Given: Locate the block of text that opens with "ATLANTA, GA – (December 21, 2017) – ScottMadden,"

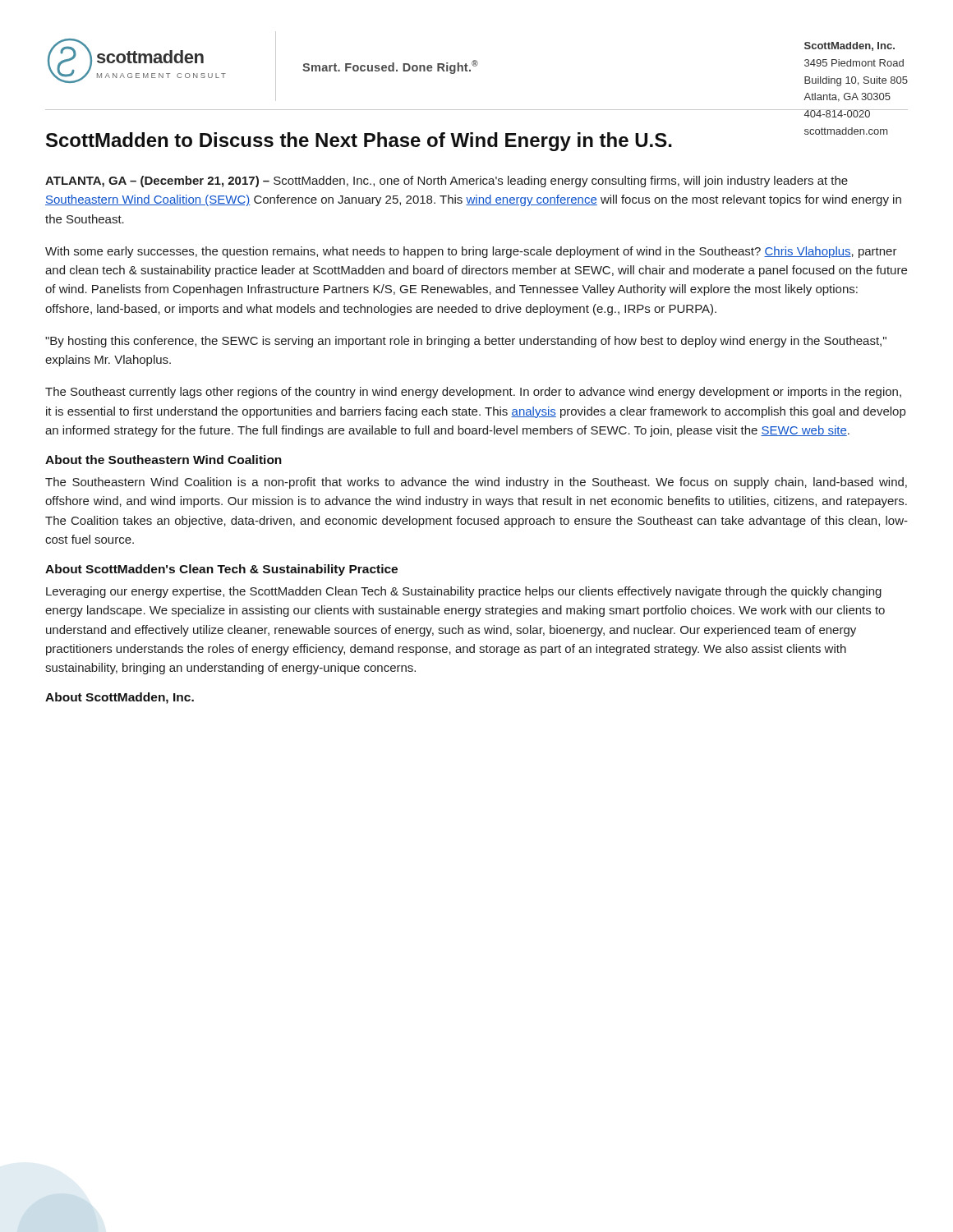Looking at the screenshot, I should [476, 200].
